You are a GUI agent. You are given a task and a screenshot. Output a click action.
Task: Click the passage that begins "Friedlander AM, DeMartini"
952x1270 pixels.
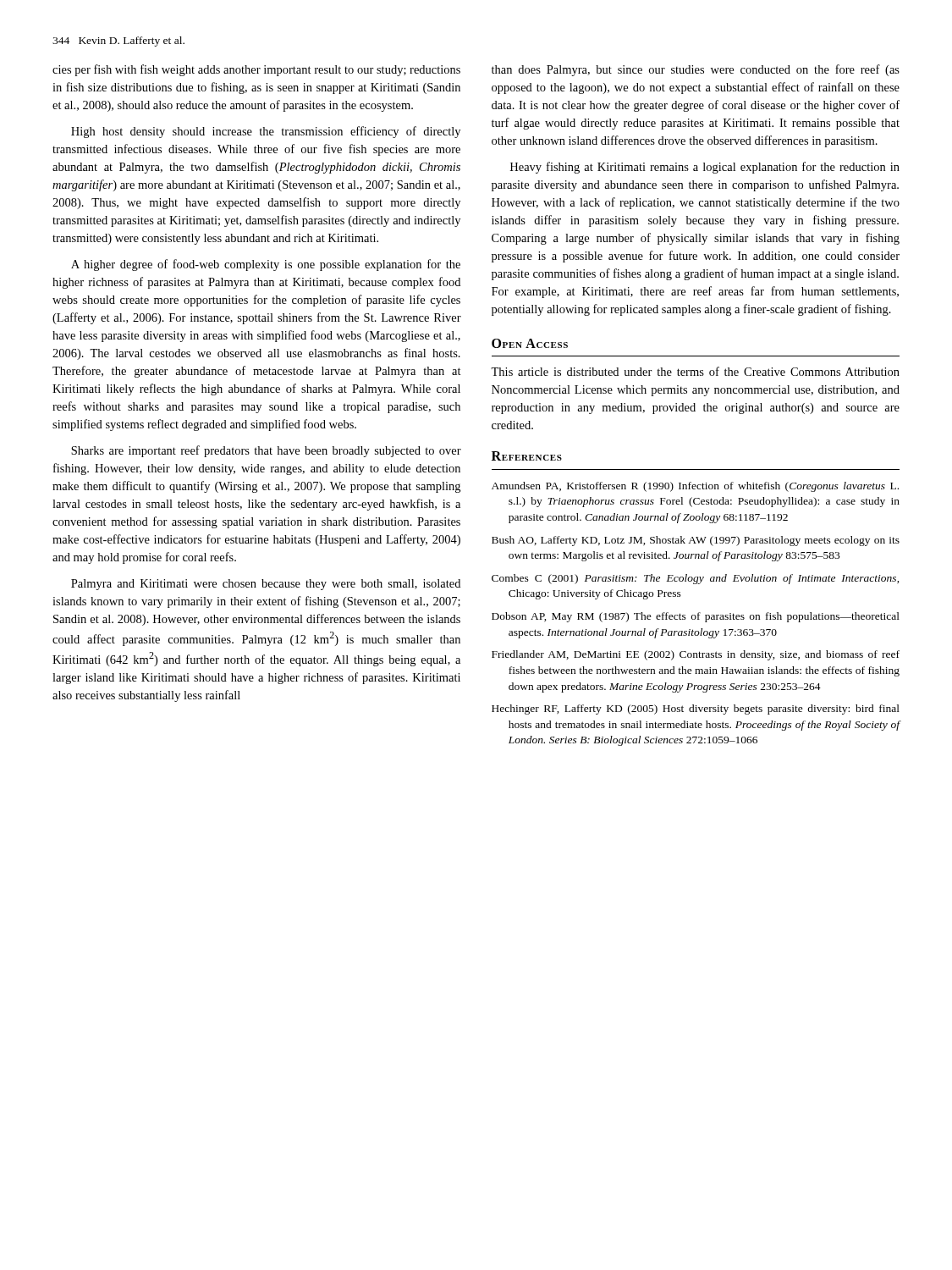(695, 670)
